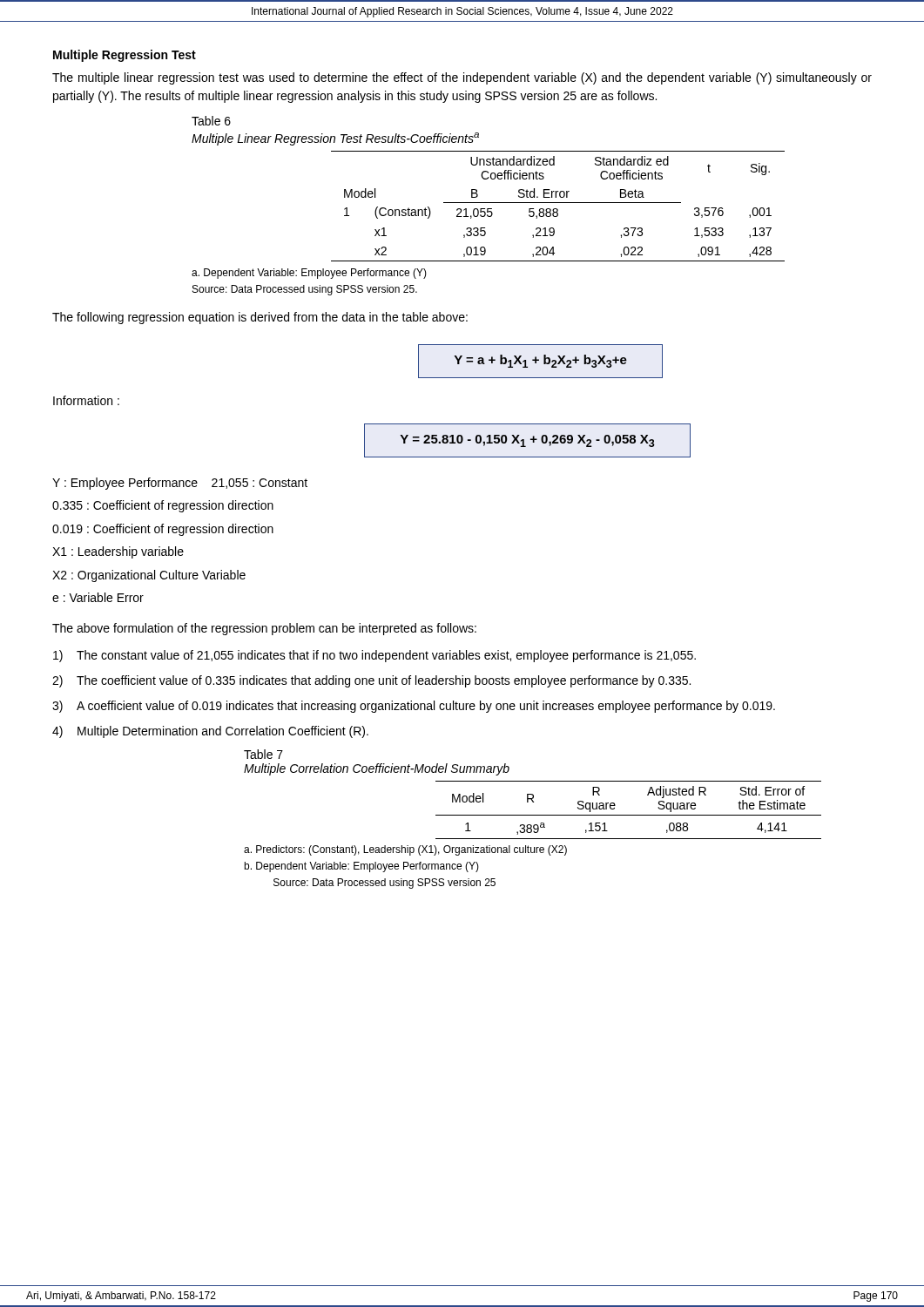Click where it says "Multiple Regression Test"
This screenshot has width=924, height=1307.
pyautogui.click(x=124, y=55)
